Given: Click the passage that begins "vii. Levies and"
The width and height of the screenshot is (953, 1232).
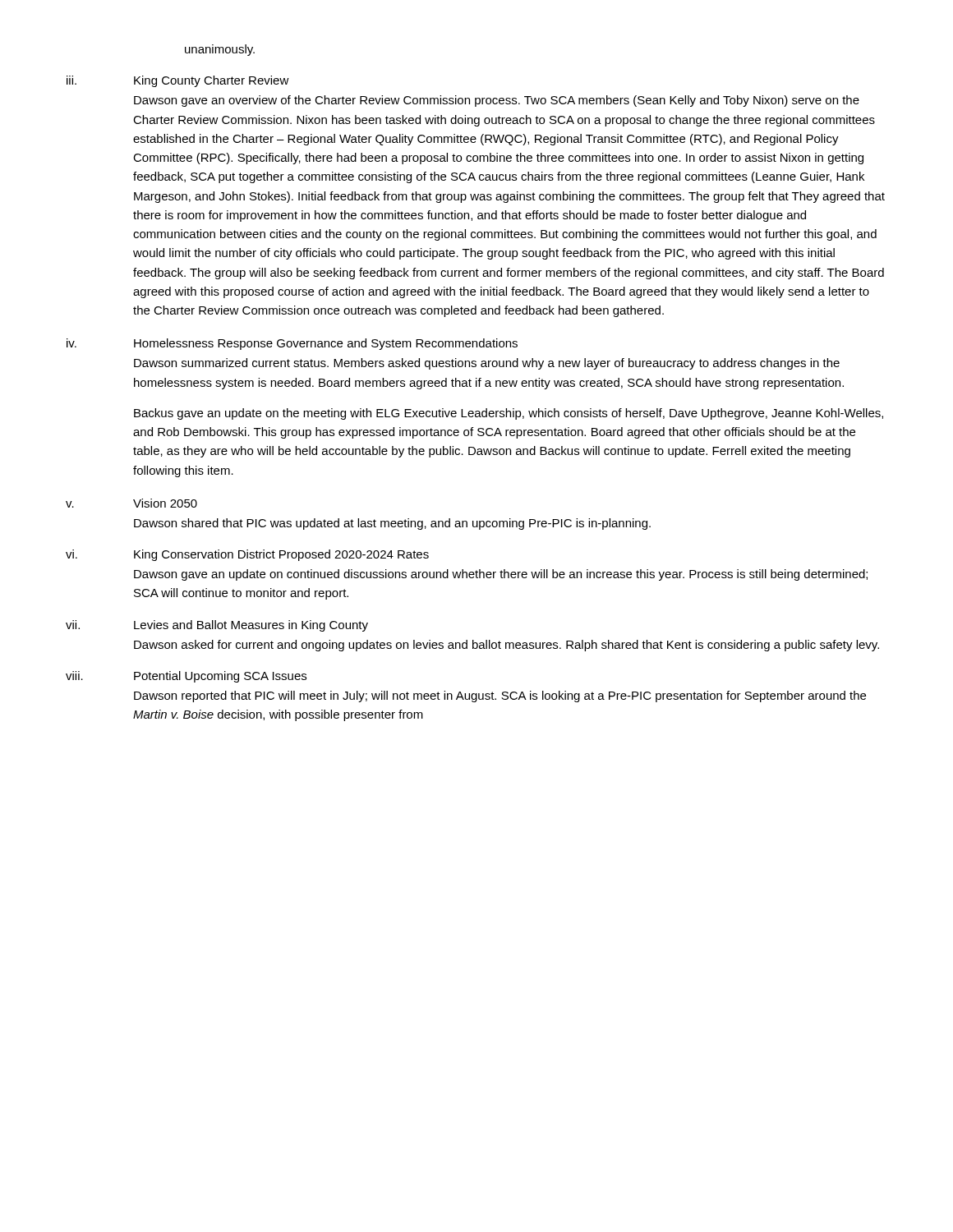Looking at the screenshot, I should pos(476,635).
